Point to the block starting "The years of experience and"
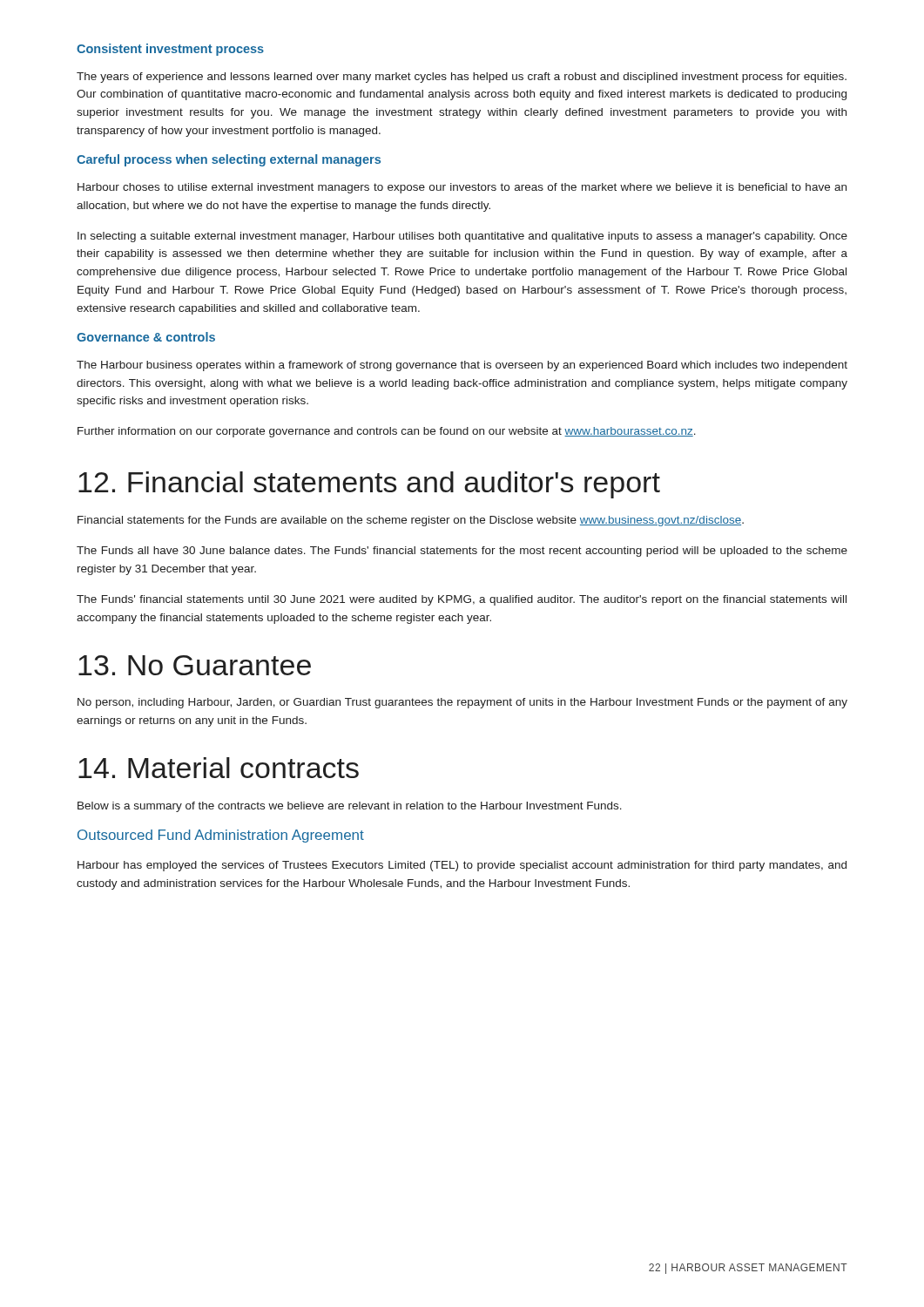Viewport: 924px width, 1307px height. [x=462, y=104]
